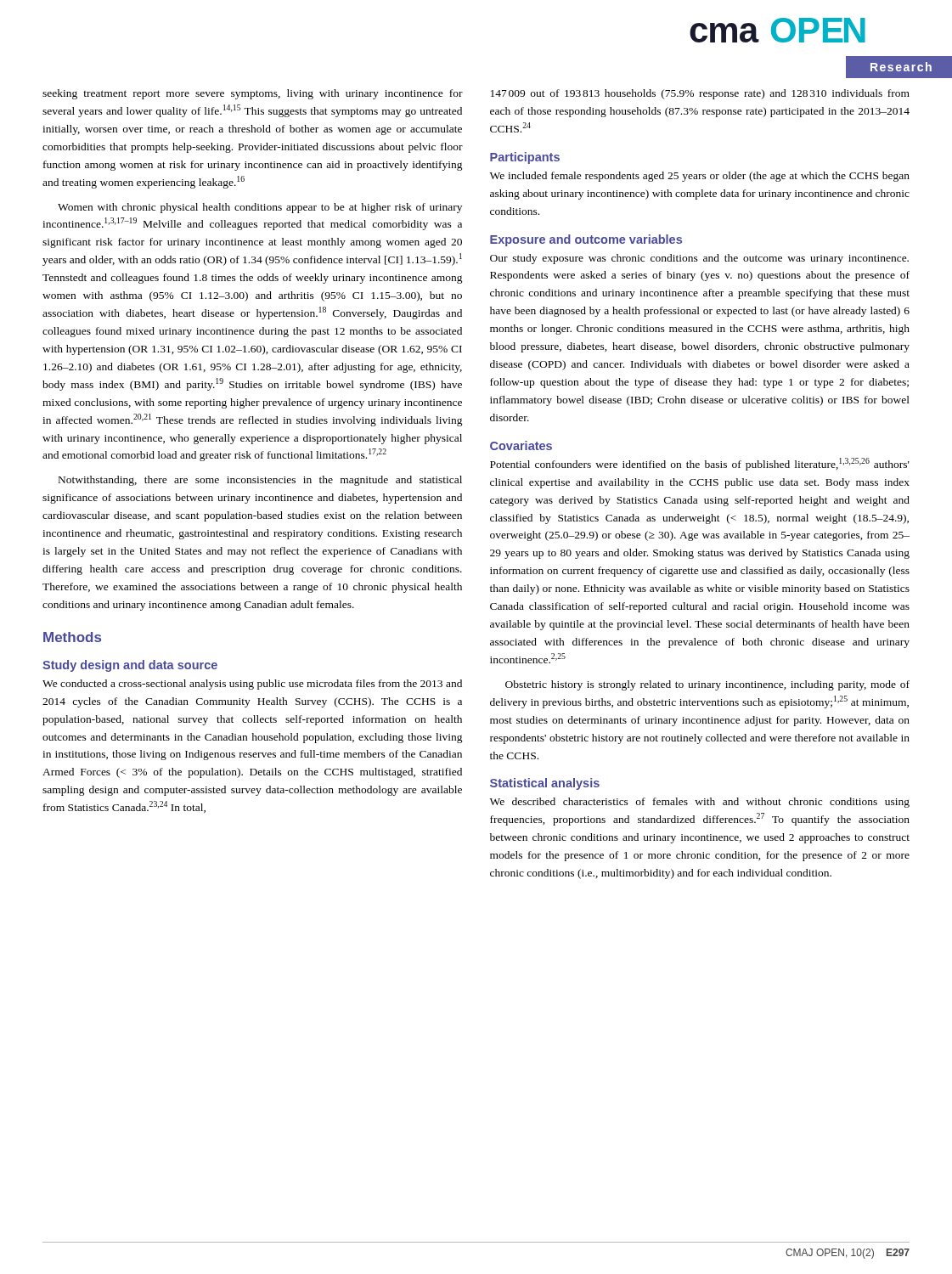Click on the logo
Screen dimensions: 1274x952
click(820, 30)
